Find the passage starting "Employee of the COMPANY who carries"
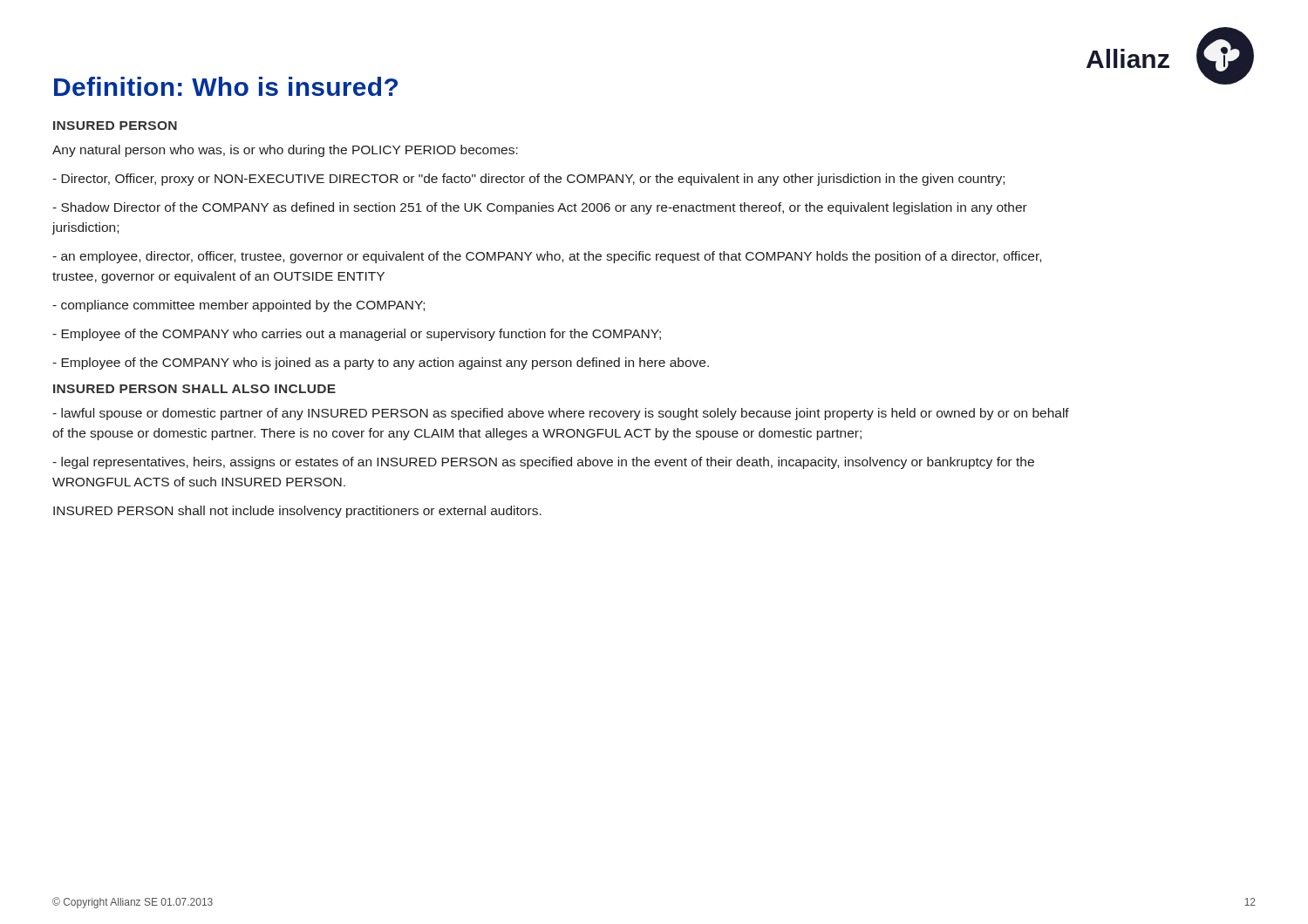Viewport: 1308px width, 924px height. tap(357, 333)
